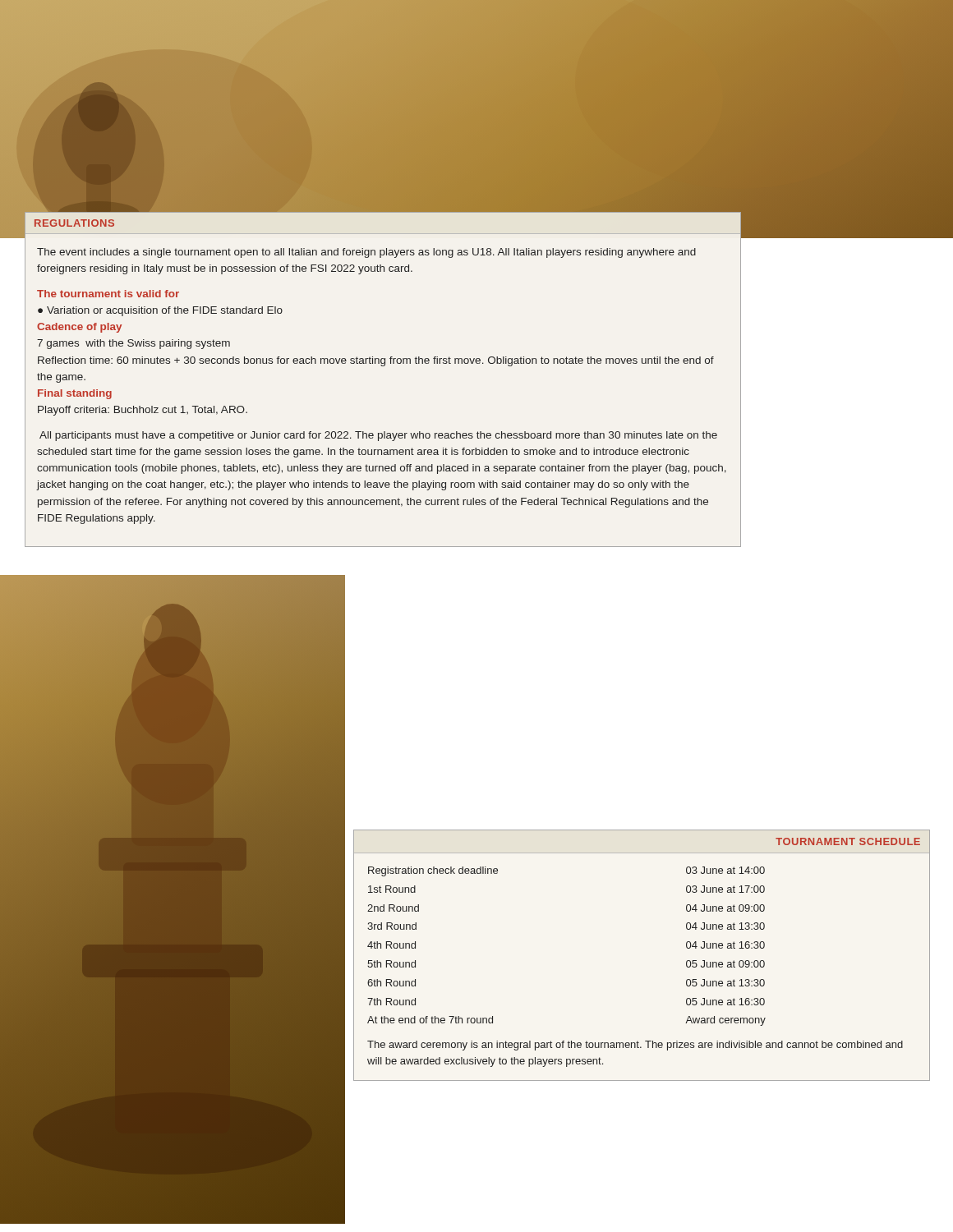Select a table
Image resolution: width=953 pixels, height=1232 pixels.
pos(642,967)
